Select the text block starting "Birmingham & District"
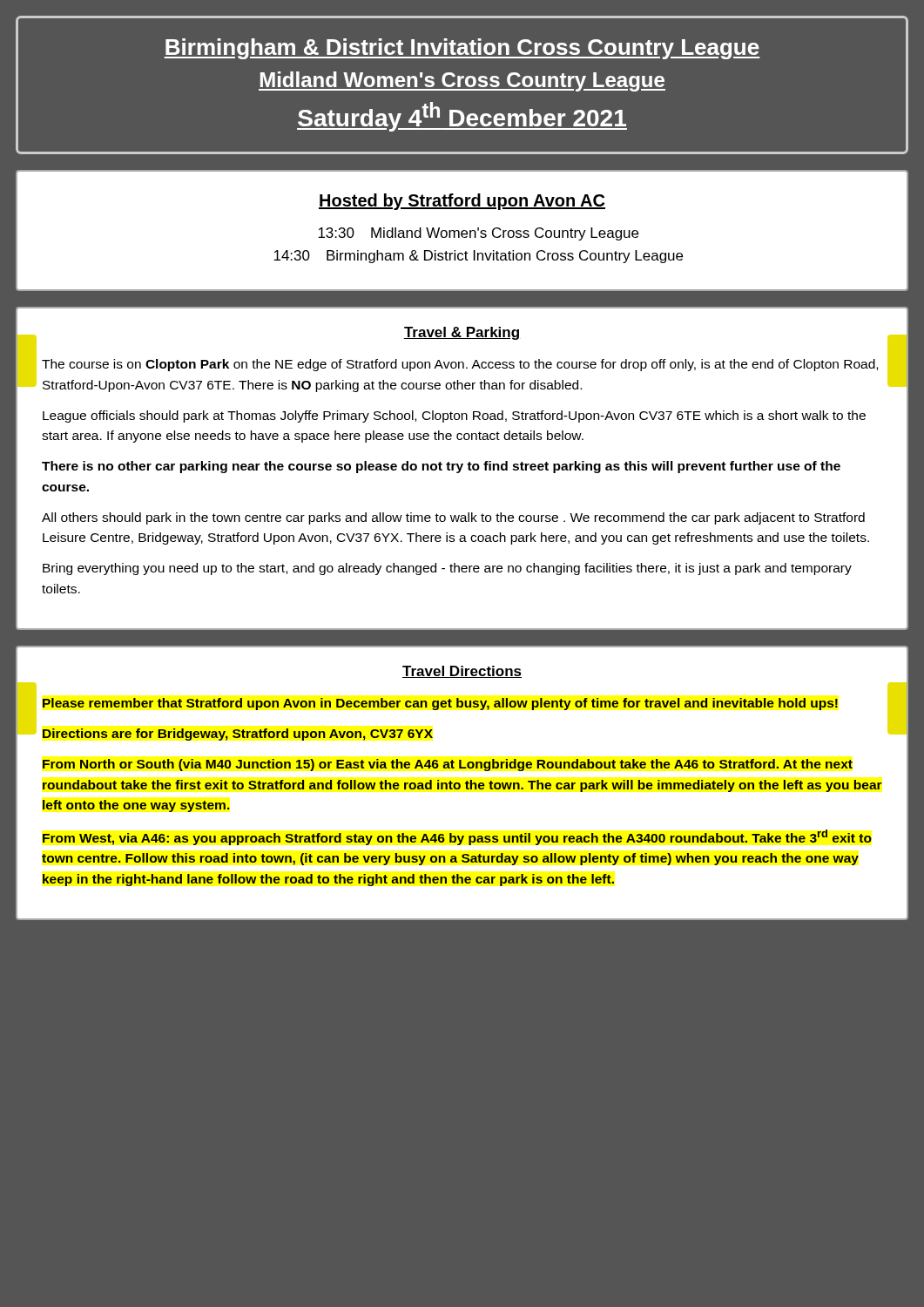Screen dimensions: 1307x924 click(x=462, y=83)
